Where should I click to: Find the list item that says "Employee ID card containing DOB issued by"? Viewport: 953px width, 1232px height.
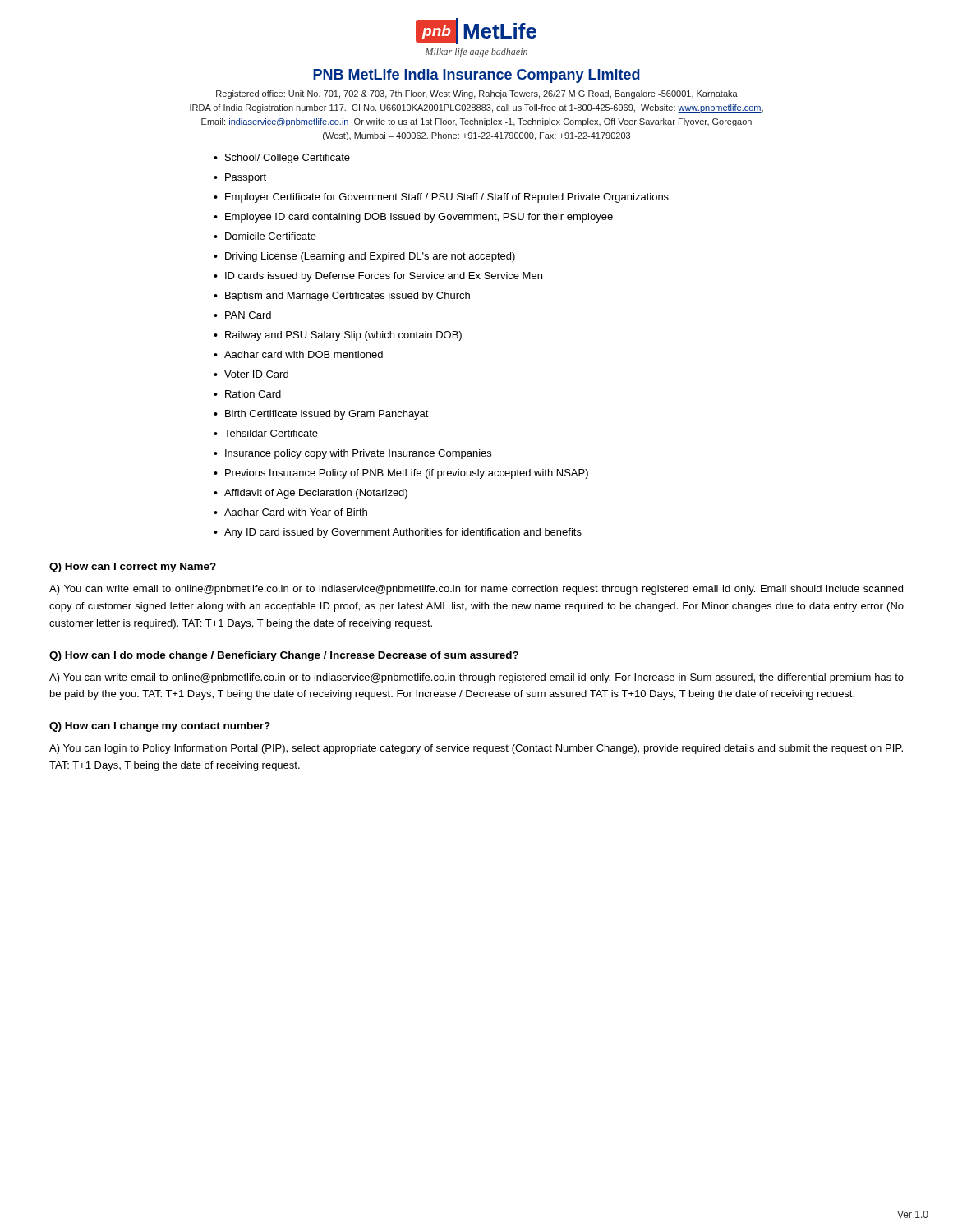point(419,217)
